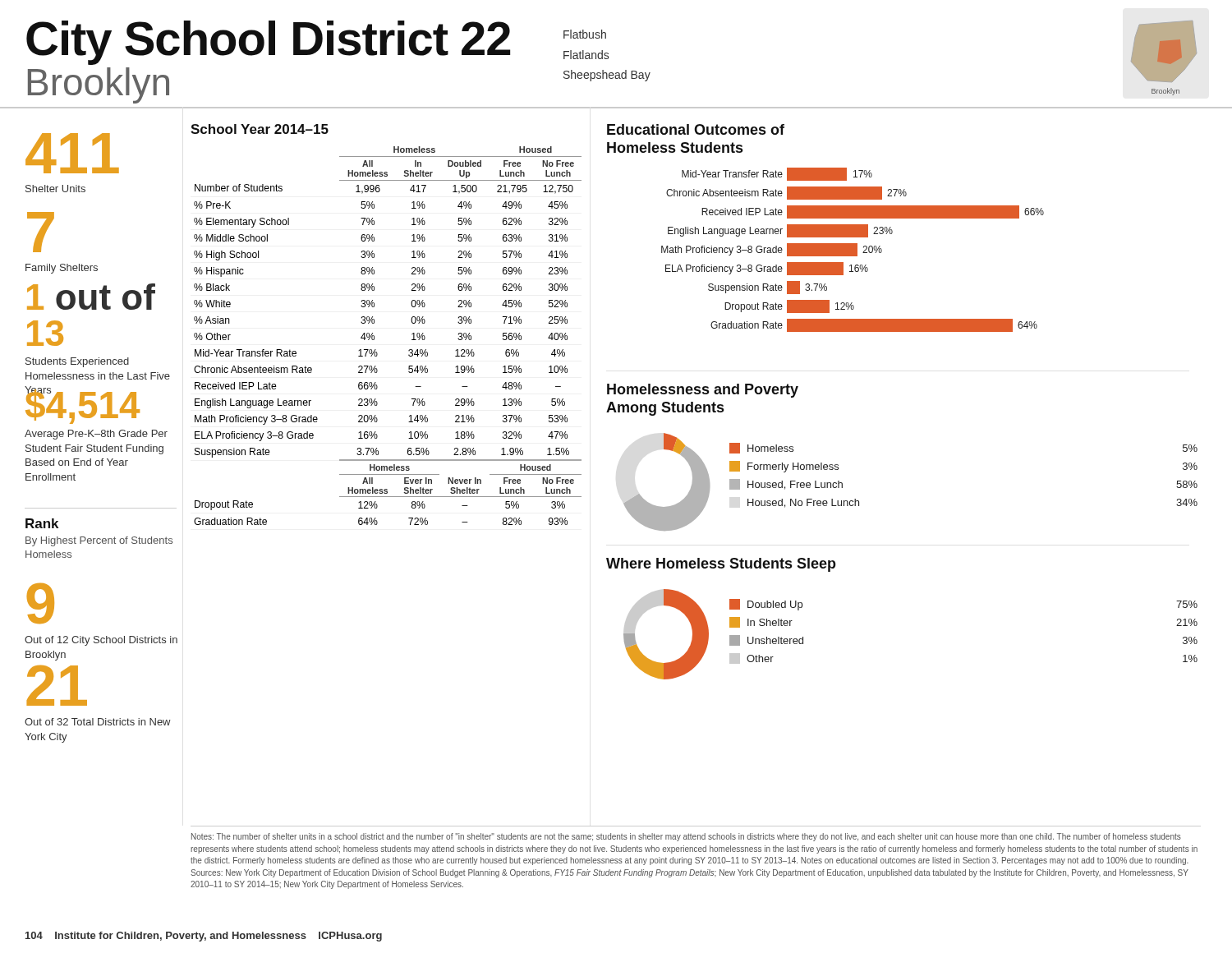Point to the text starting "City School District 22 Brooklyn"
The image size is (1232, 953).
pos(268,58)
